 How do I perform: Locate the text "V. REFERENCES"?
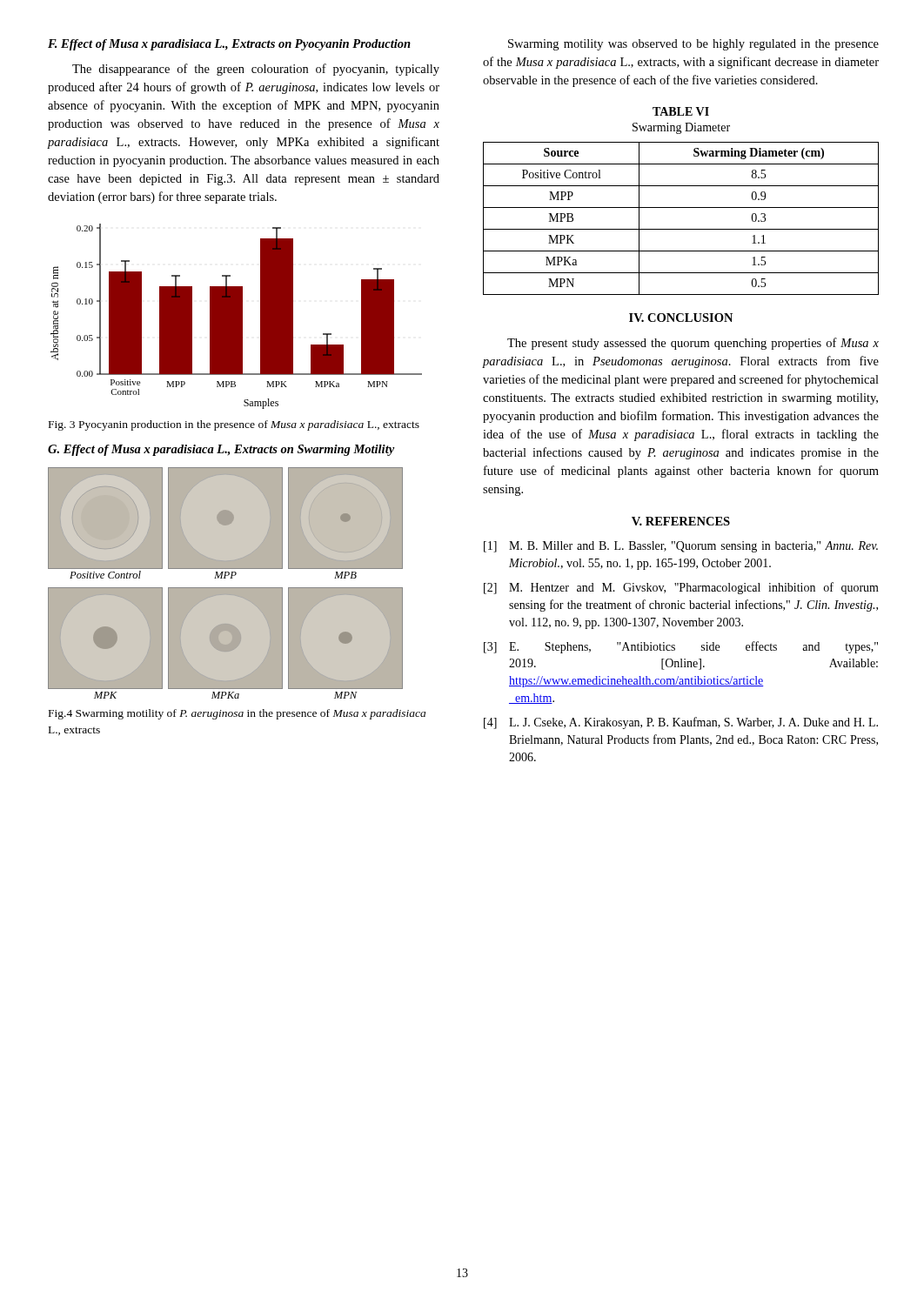[x=681, y=522]
